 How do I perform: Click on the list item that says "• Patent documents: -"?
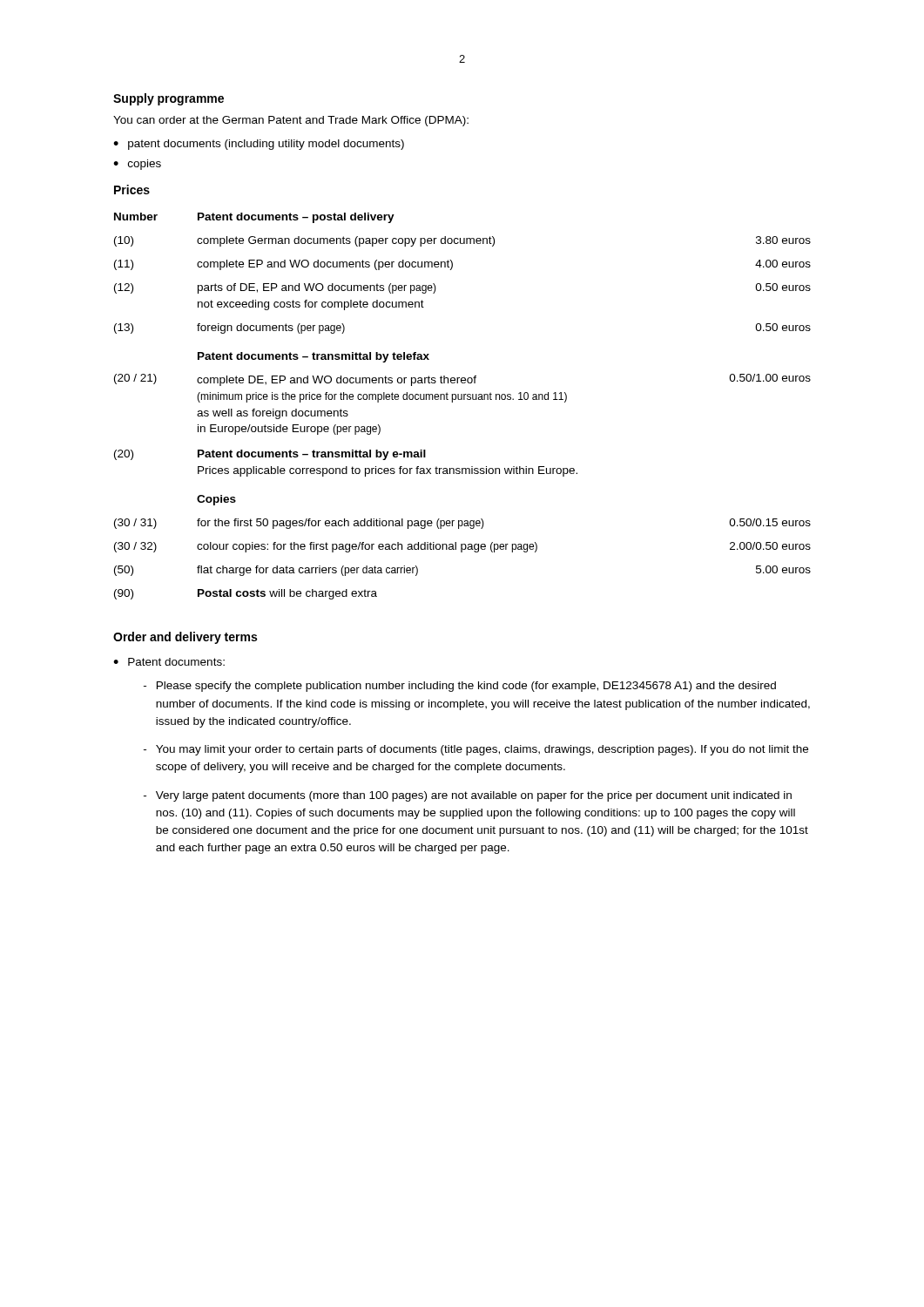462,761
